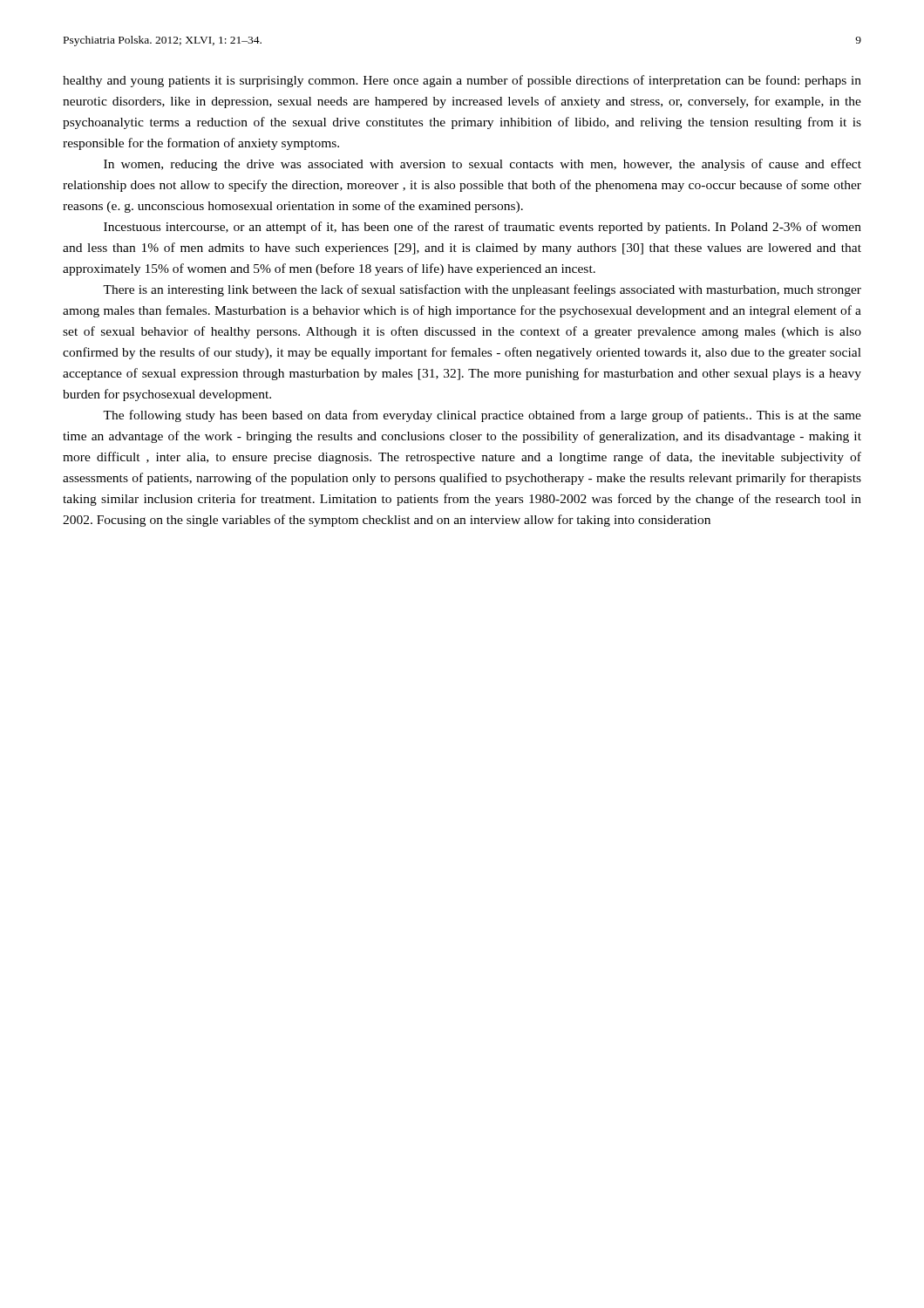Point to the region starting "Incestuous intercourse, or an attempt of it, has"
The image size is (924, 1308).
tap(462, 248)
